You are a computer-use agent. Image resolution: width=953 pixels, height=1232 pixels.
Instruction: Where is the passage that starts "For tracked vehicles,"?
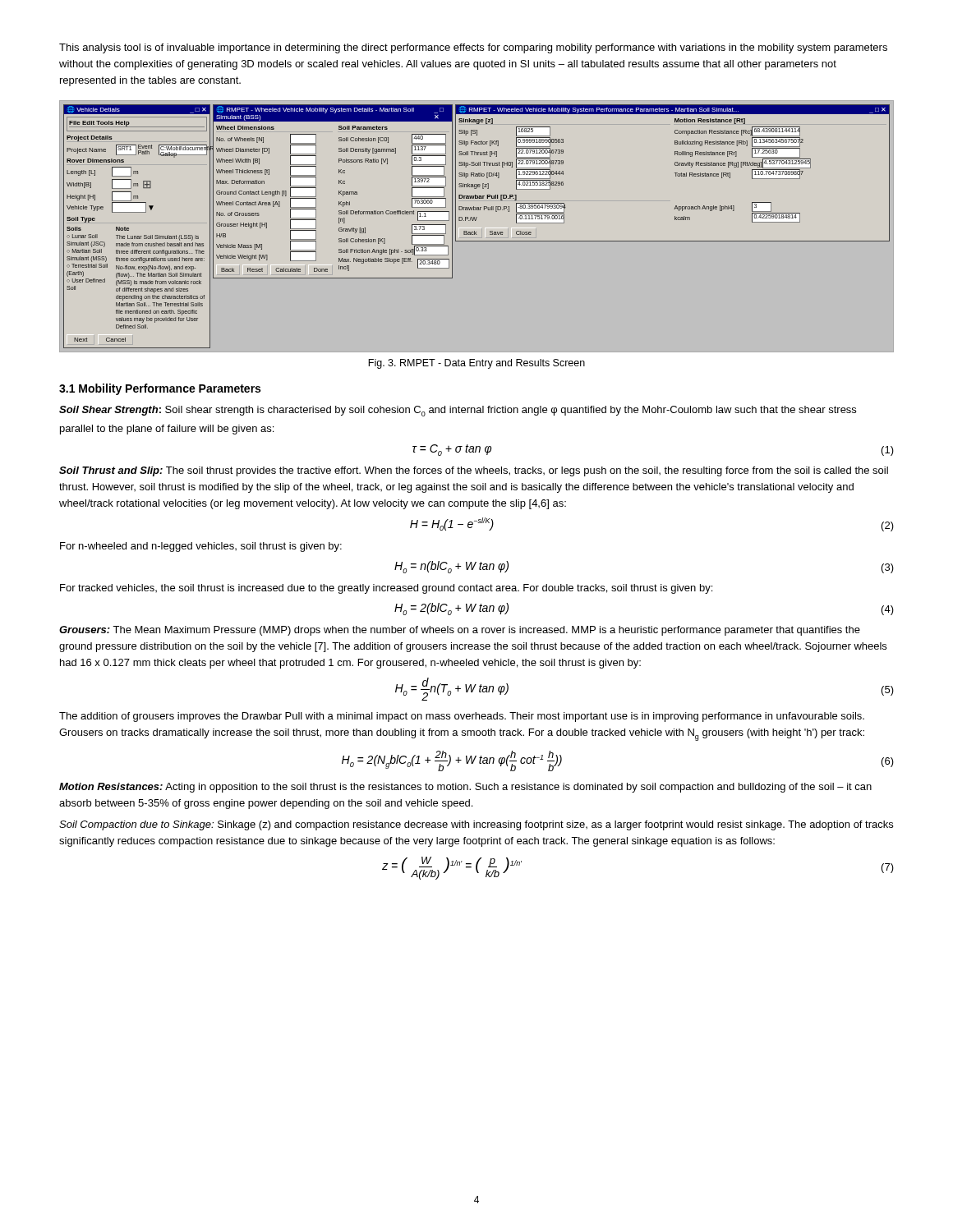click(386, 587)
